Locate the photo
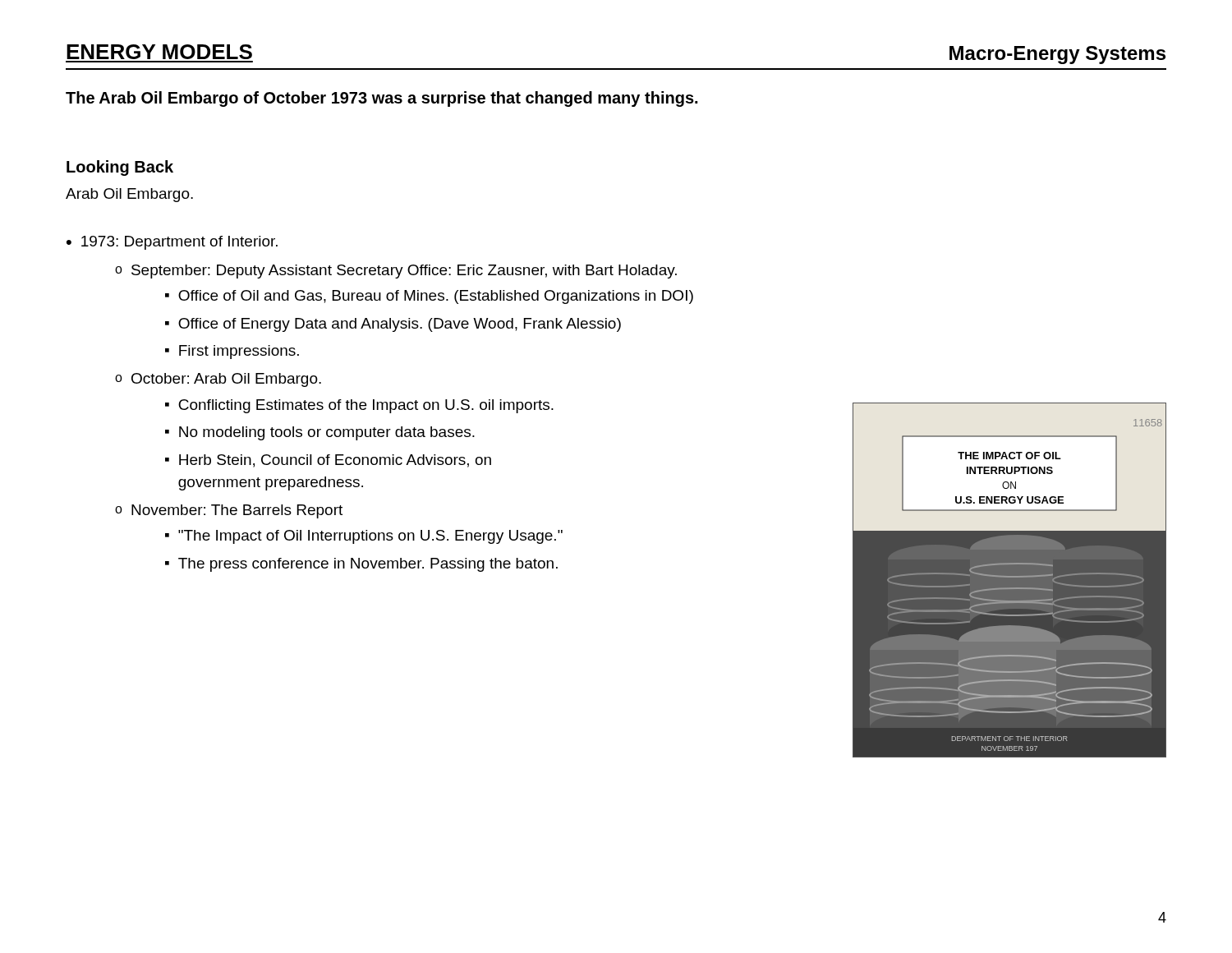 1009,580
